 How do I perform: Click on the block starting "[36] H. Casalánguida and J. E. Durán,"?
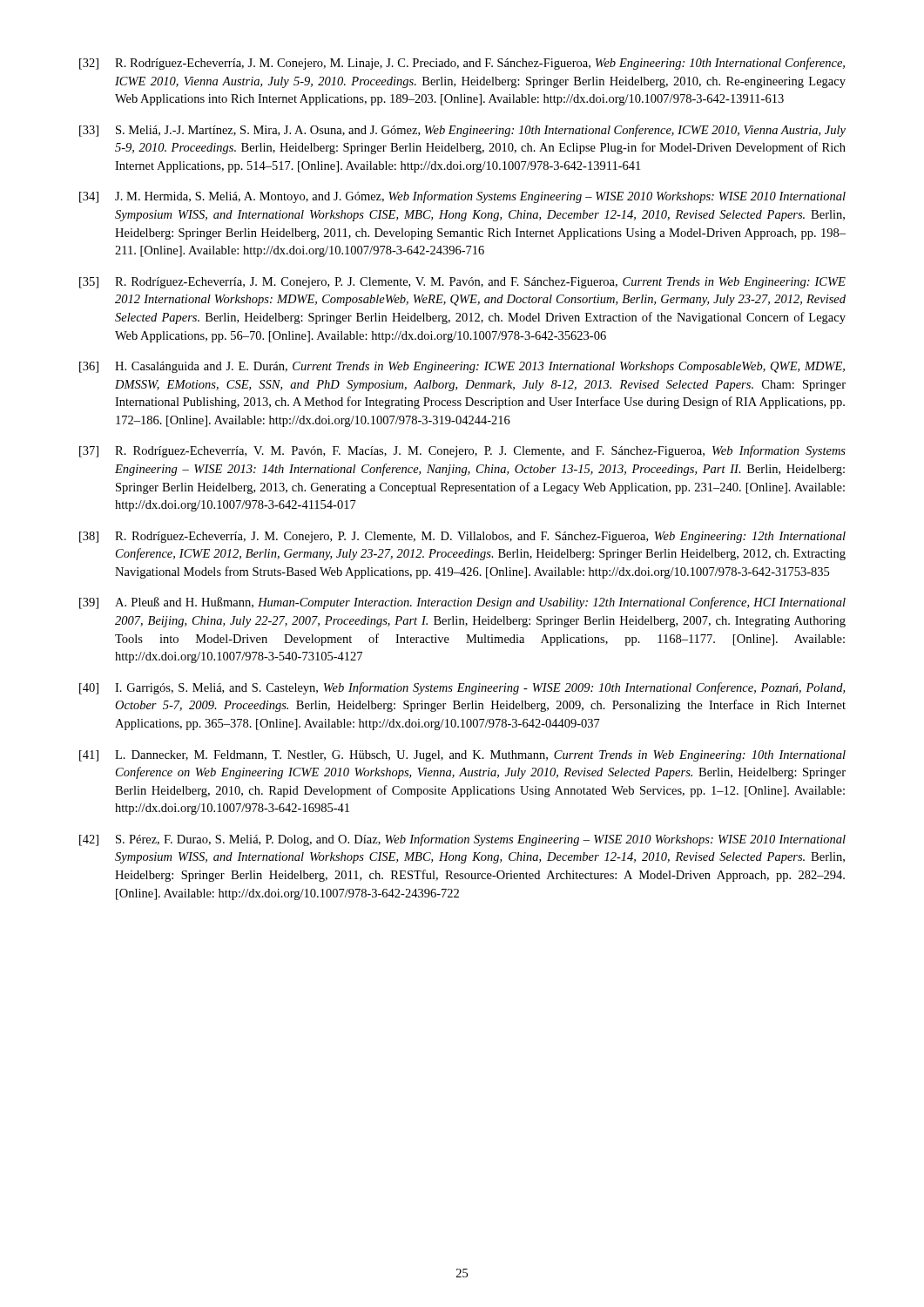tap(462, 393)
